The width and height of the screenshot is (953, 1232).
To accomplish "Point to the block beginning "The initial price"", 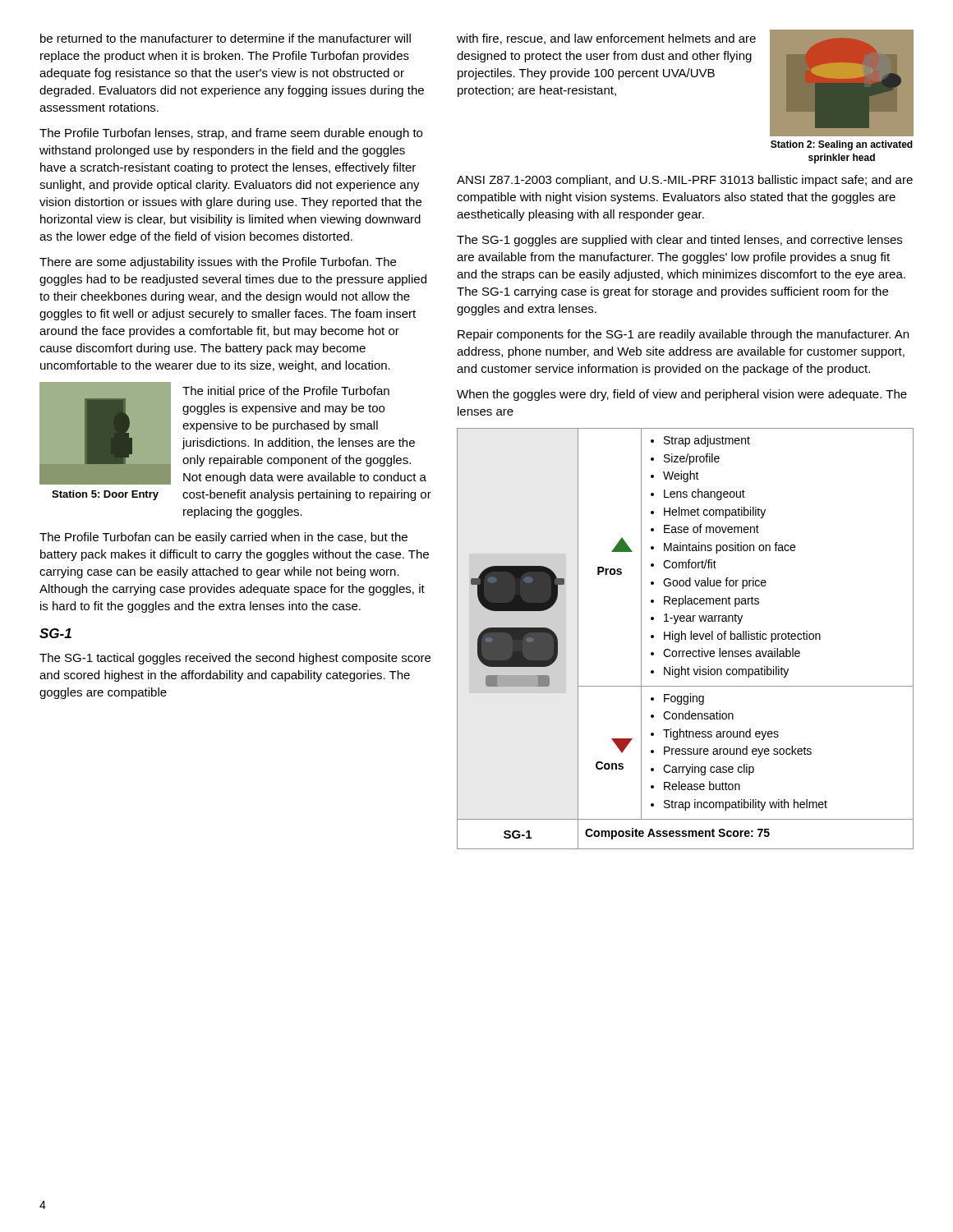I will click(237, 451).
